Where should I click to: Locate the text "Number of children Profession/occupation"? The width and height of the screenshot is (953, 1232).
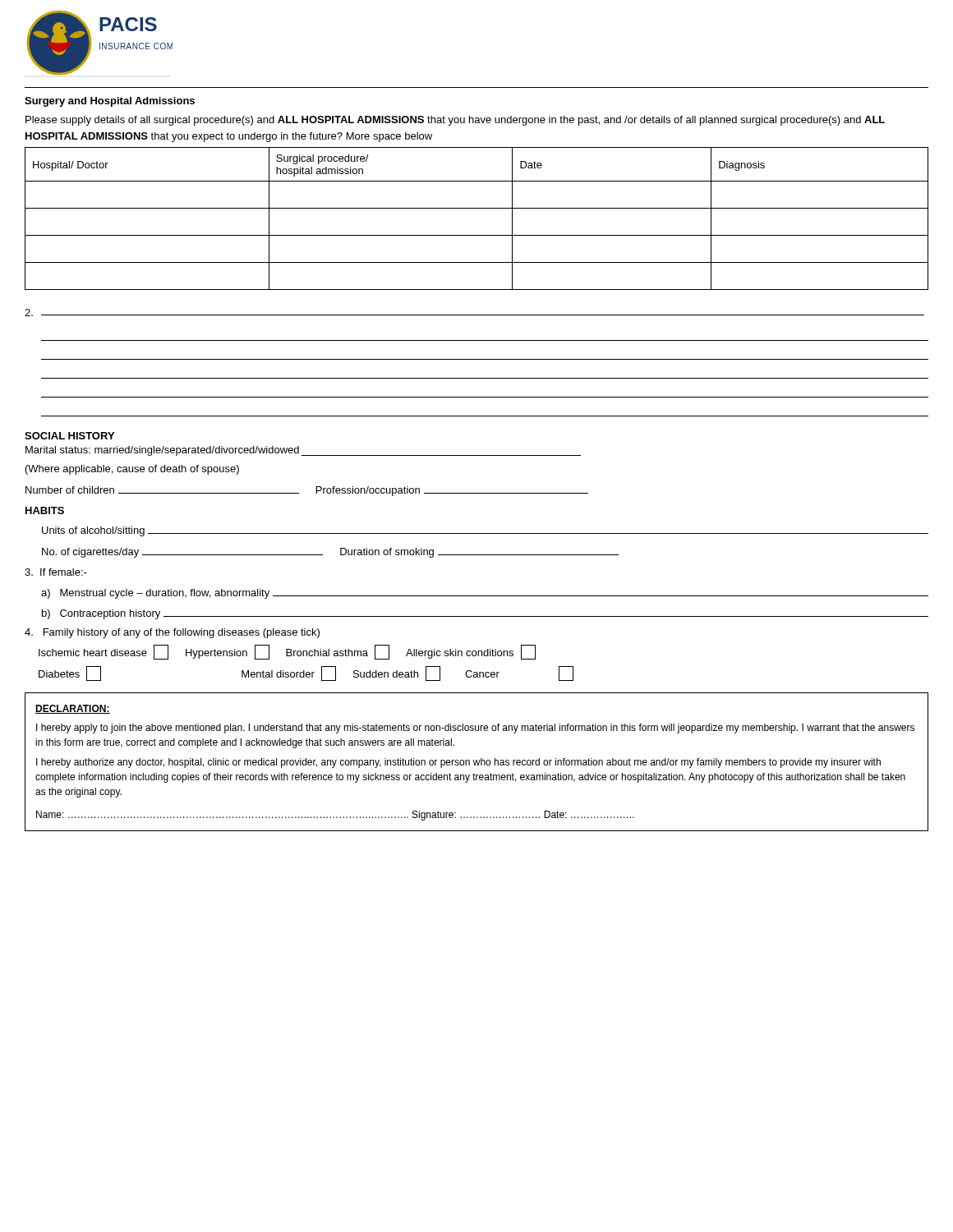(306, 488)
